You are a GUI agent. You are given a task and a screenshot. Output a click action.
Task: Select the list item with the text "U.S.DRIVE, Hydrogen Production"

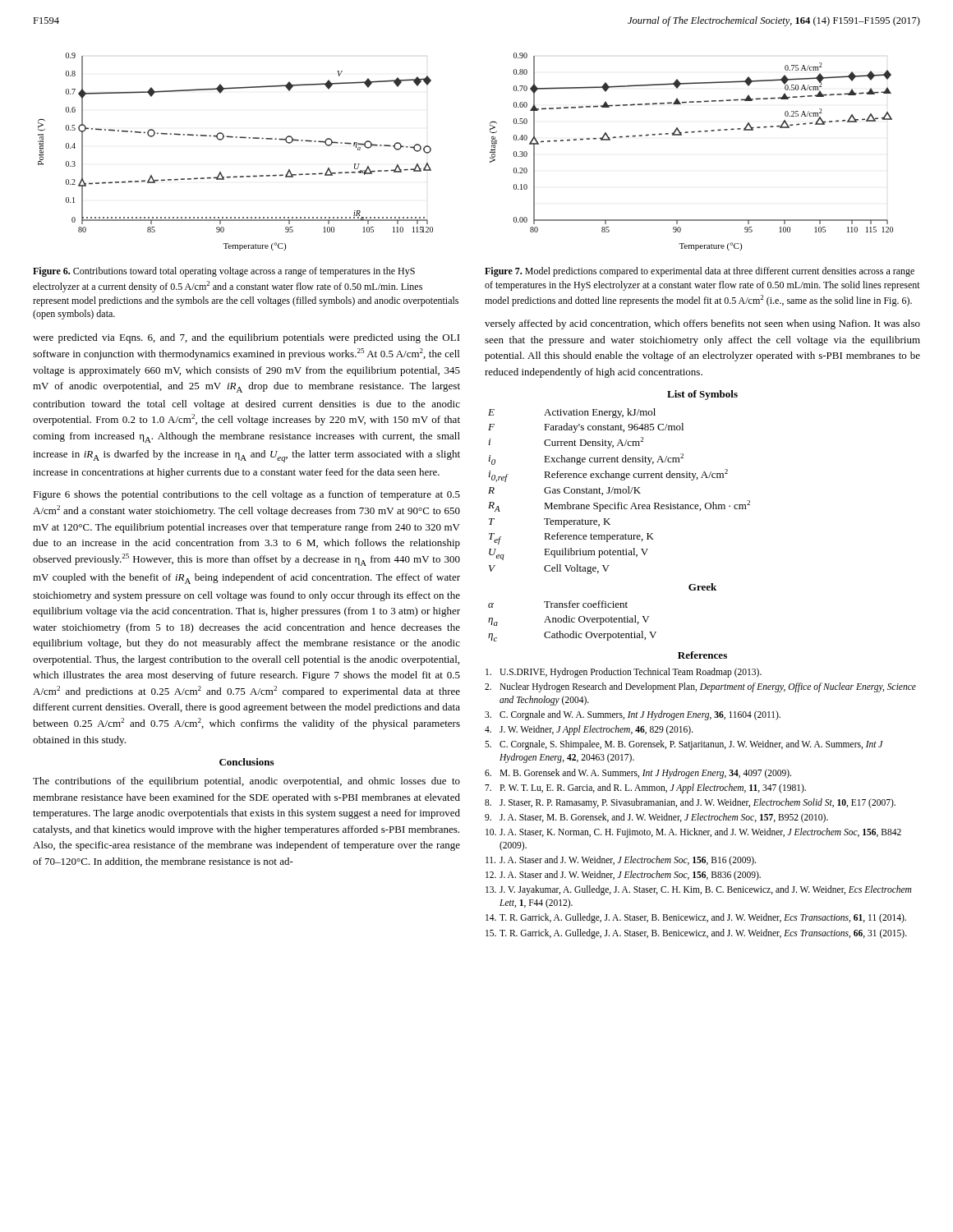[623, 672]
